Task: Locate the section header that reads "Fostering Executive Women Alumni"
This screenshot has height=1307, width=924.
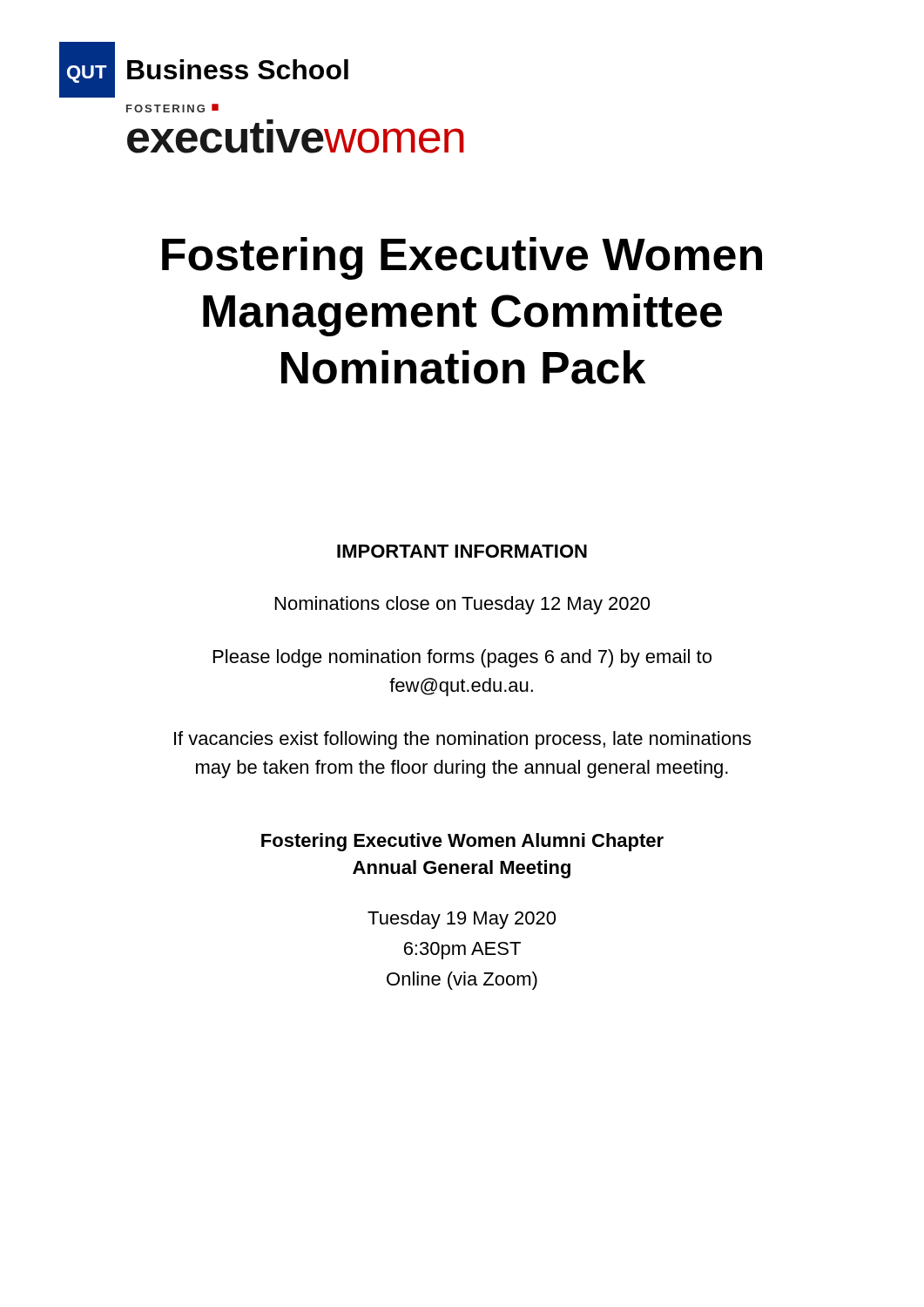Action: [x=462, y=911]
